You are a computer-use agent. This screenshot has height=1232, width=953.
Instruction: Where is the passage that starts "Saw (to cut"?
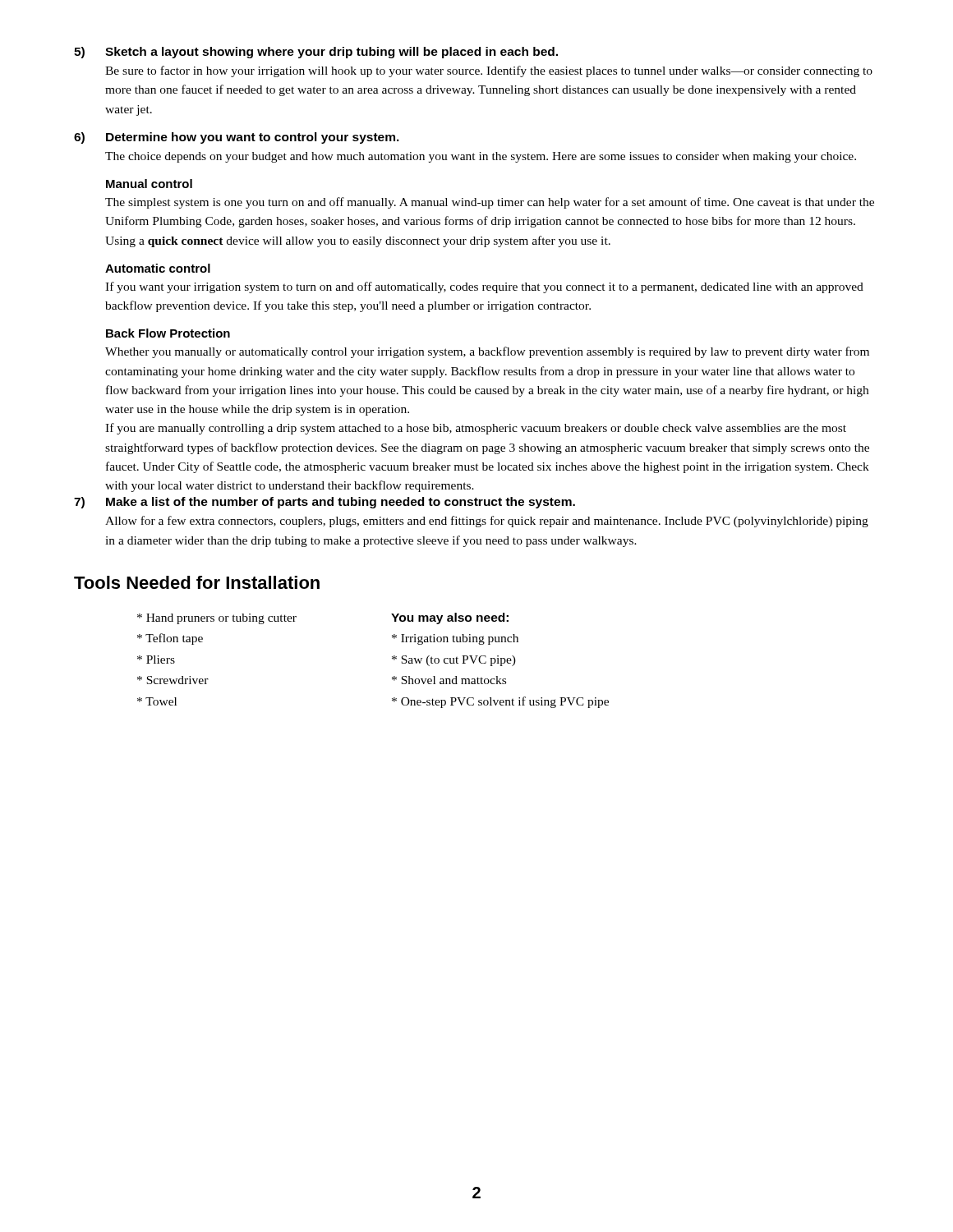point(453,659)
